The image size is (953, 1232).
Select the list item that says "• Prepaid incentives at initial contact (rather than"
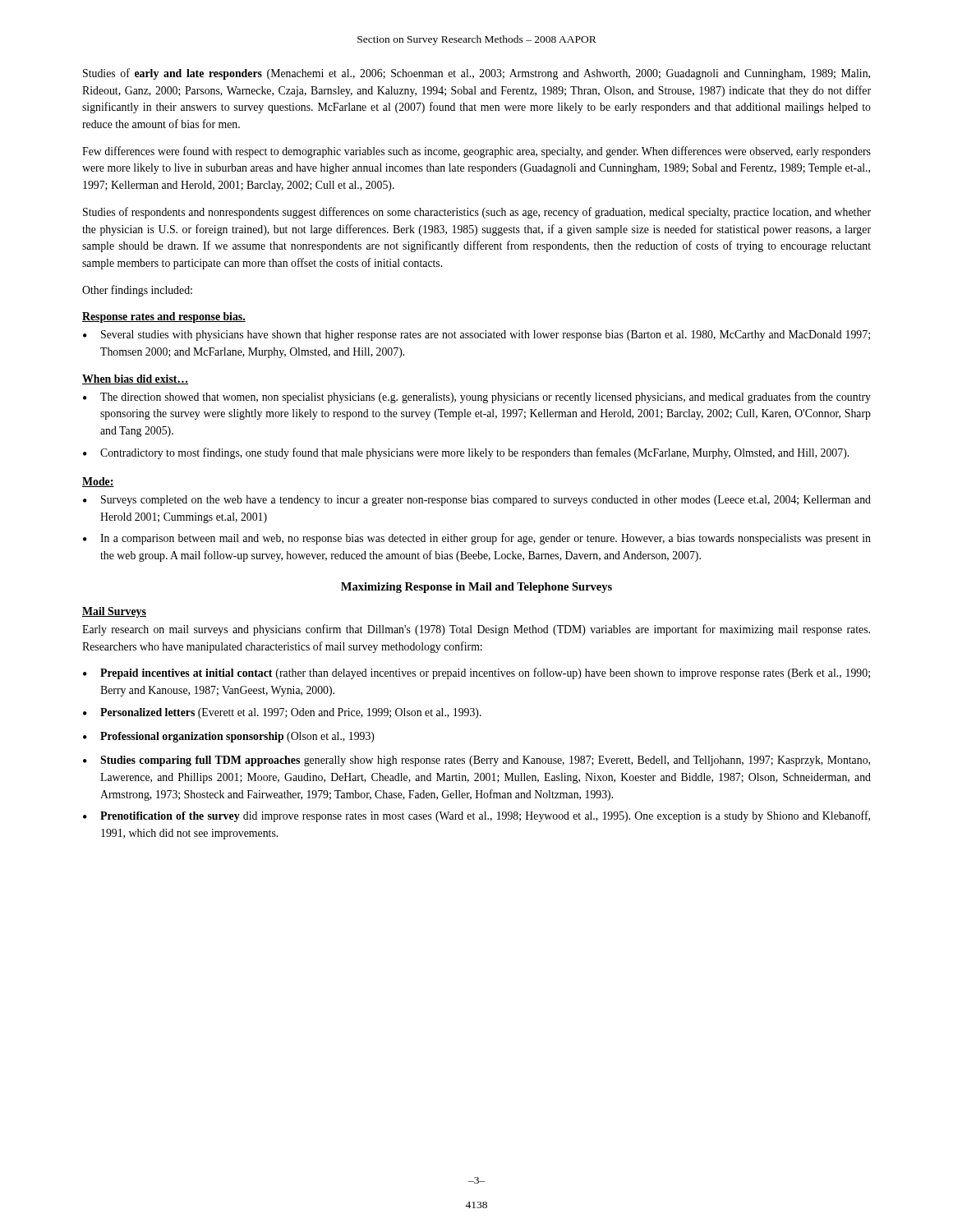pos(476,682)
